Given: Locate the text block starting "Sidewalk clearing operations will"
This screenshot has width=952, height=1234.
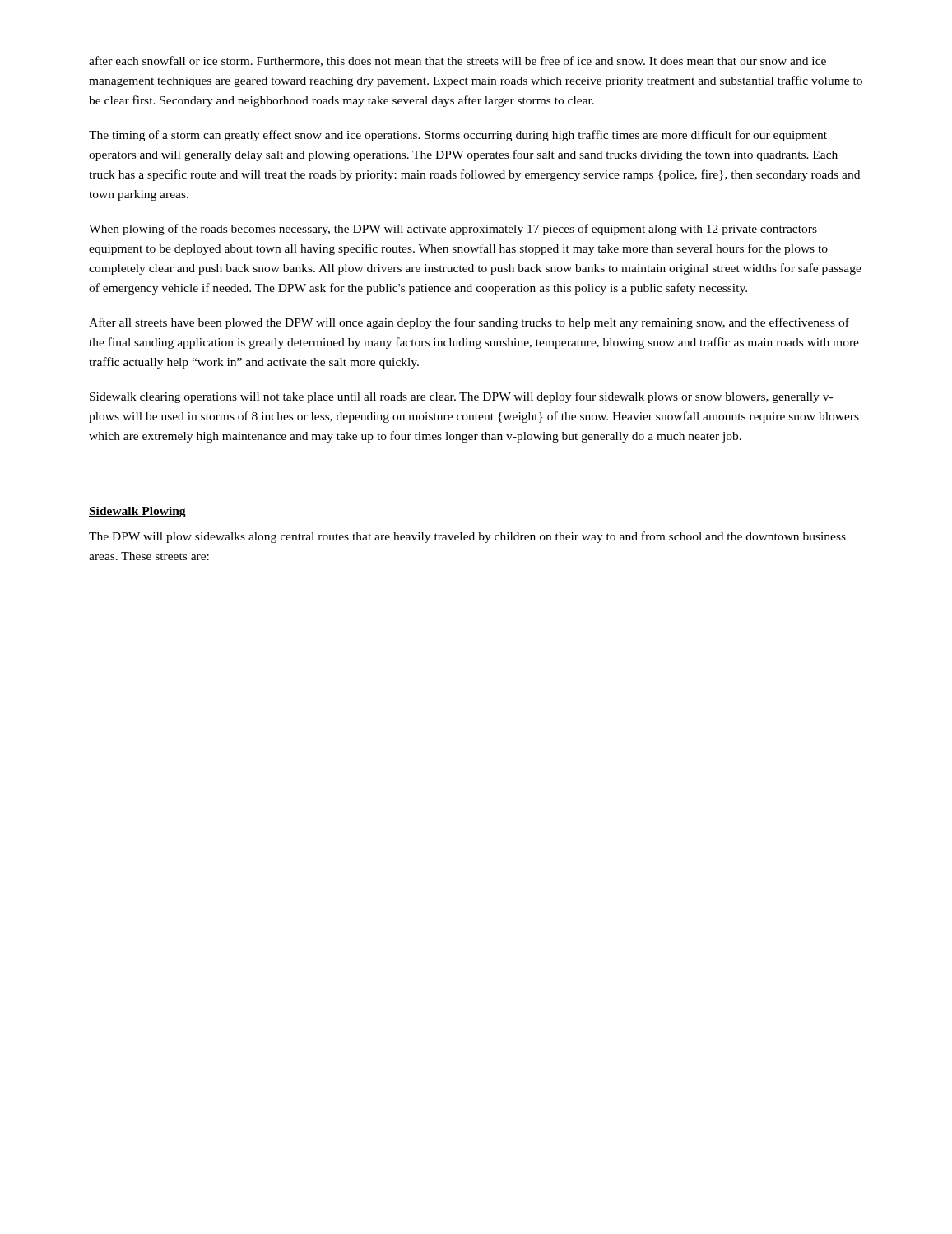Looking at the screenshot, I should (476, 416).
